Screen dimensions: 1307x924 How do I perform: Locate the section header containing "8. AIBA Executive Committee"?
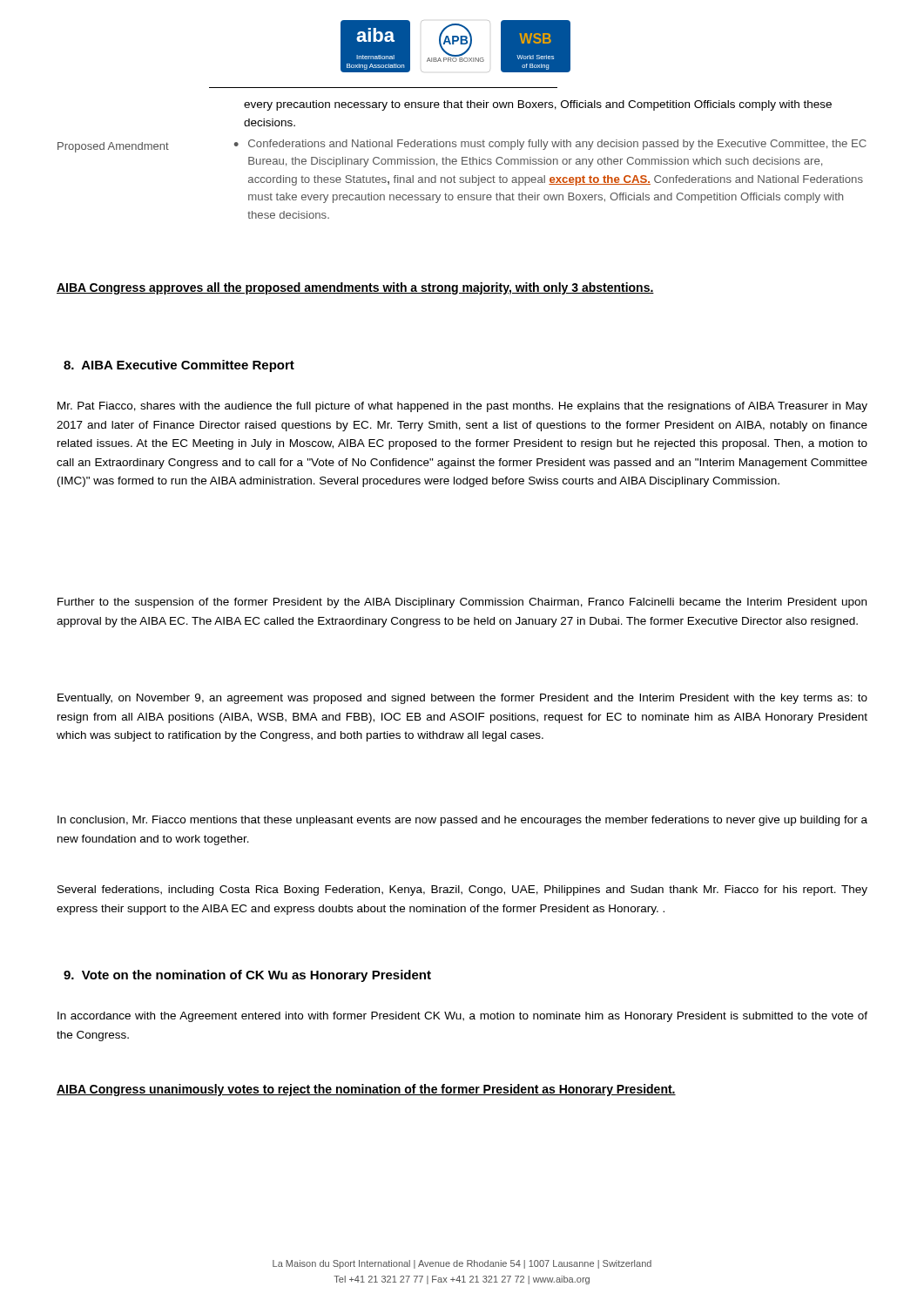pyautogui.click(x=179, y=365)
